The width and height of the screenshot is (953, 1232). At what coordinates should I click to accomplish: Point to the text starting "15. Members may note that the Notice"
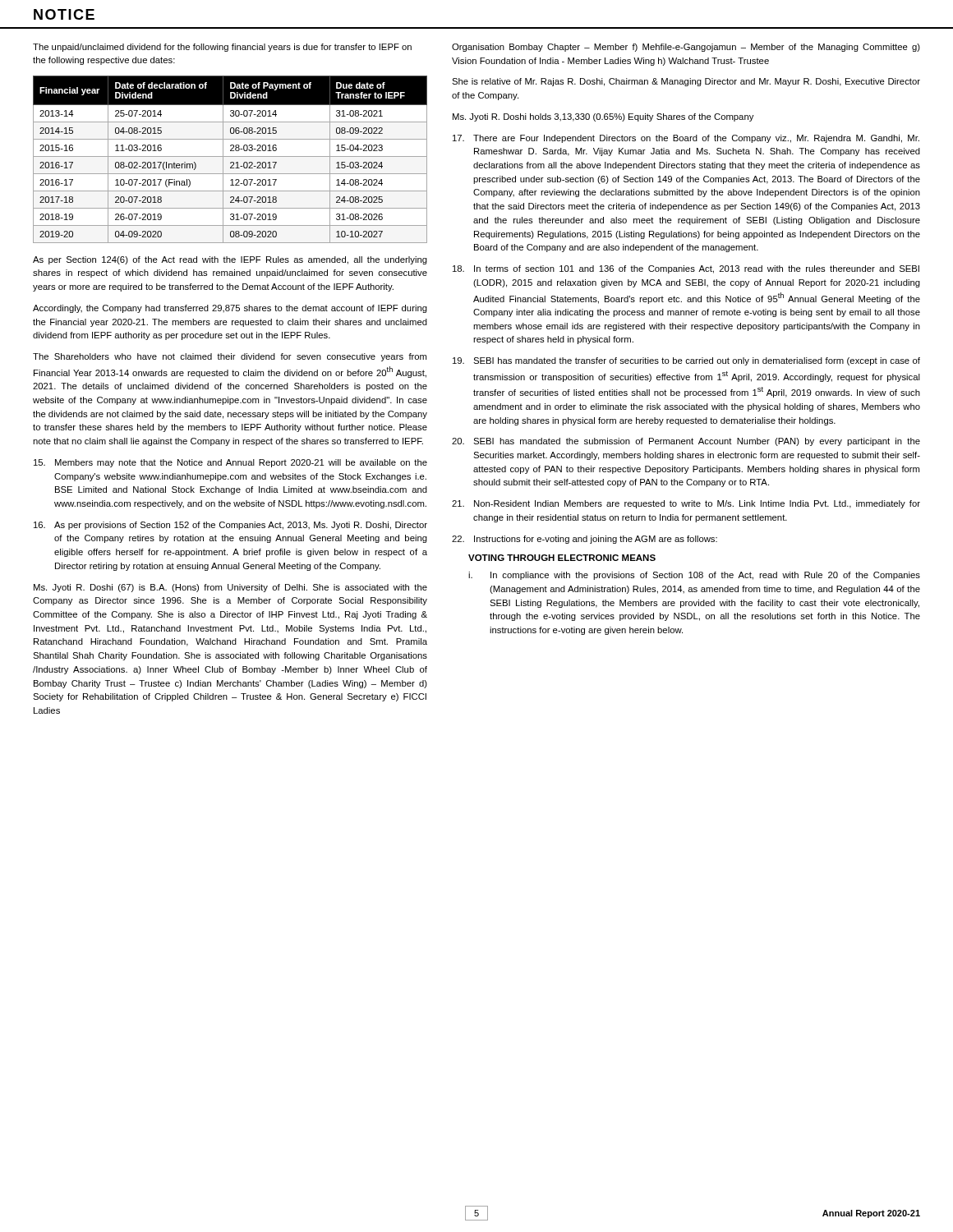pyautogui.click(x=230, y=483)
